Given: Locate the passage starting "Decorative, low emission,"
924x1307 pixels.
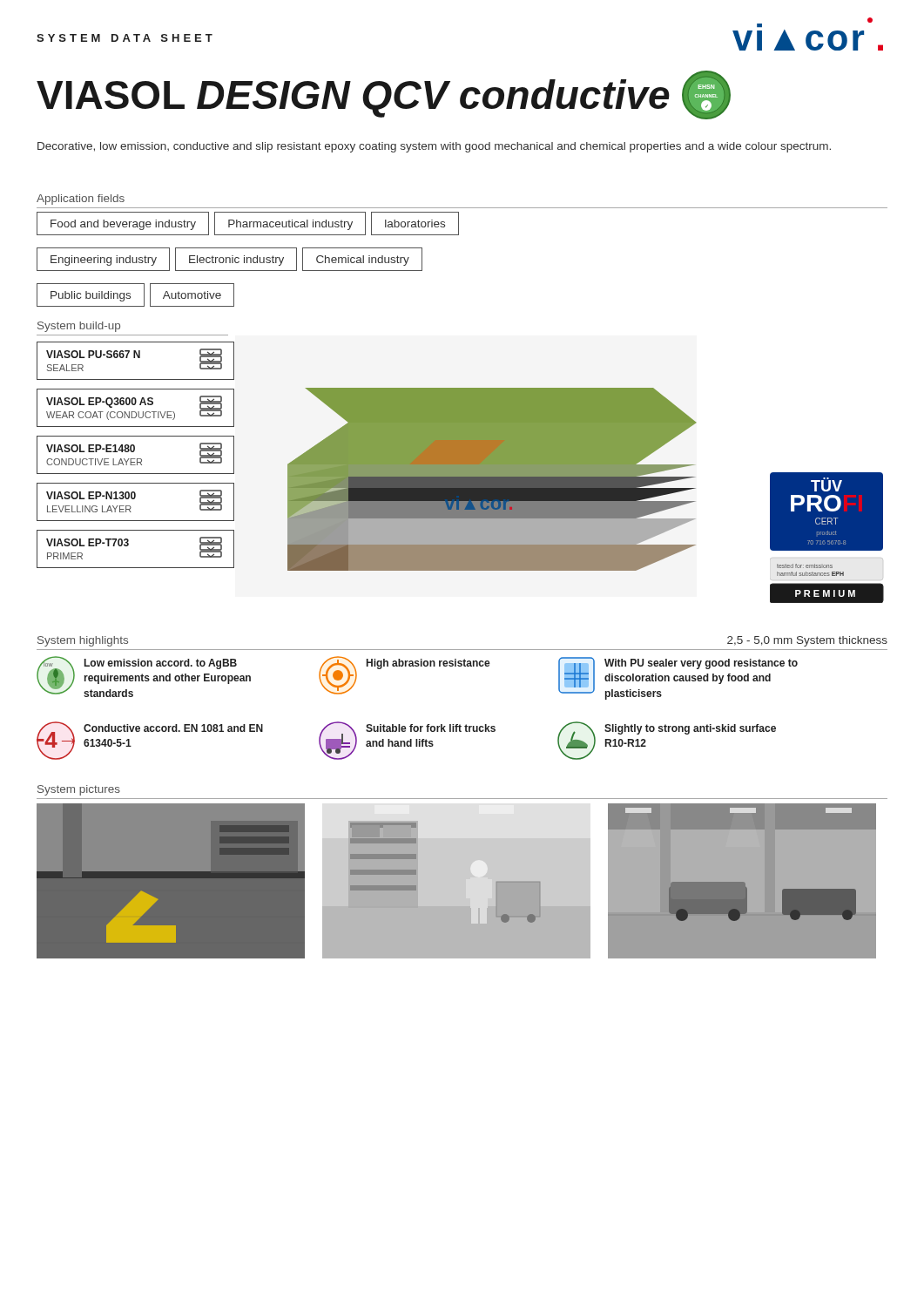Looking at the screenshot, I should 434,146.
